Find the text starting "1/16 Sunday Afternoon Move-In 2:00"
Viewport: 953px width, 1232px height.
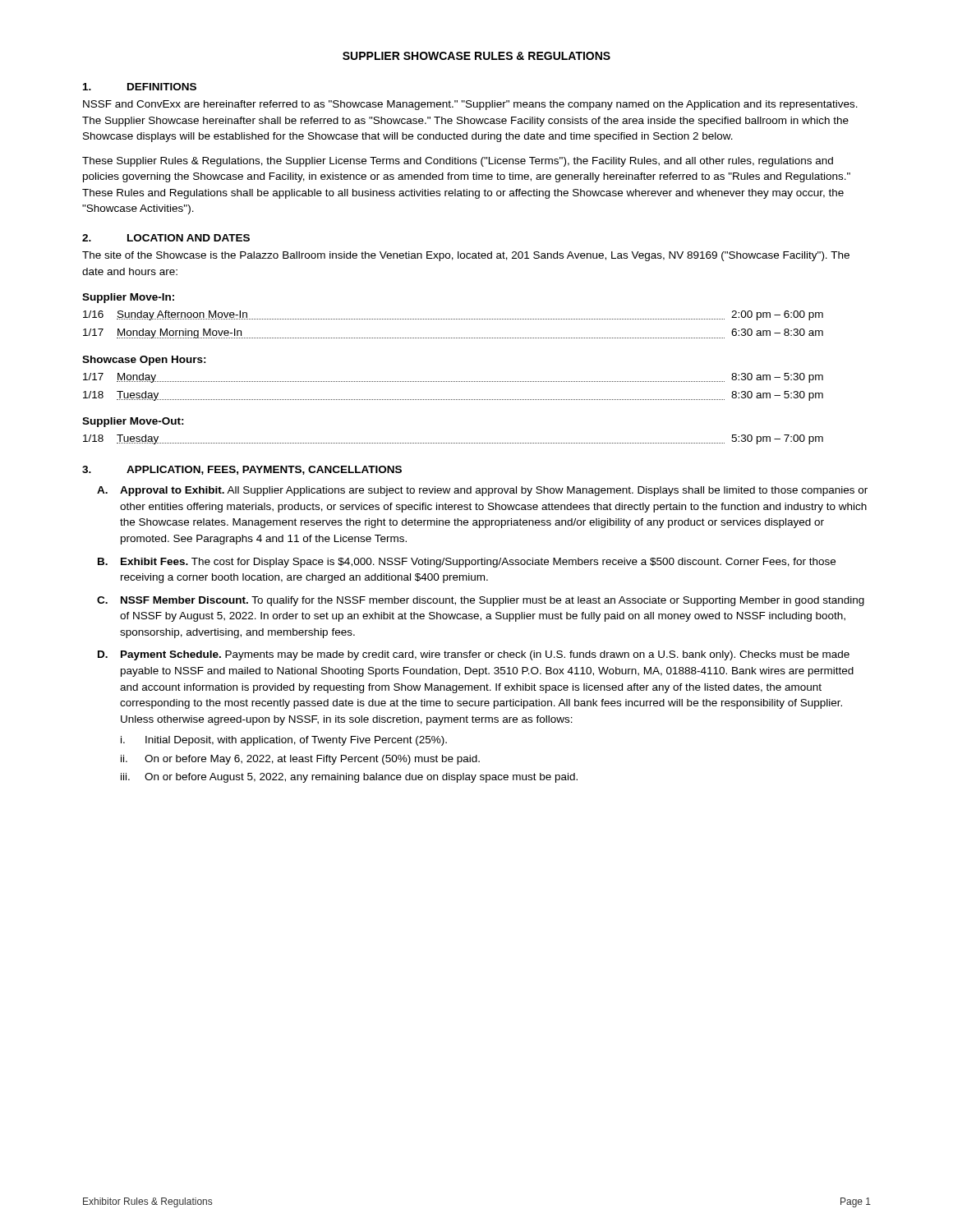(x=476, y=315)
